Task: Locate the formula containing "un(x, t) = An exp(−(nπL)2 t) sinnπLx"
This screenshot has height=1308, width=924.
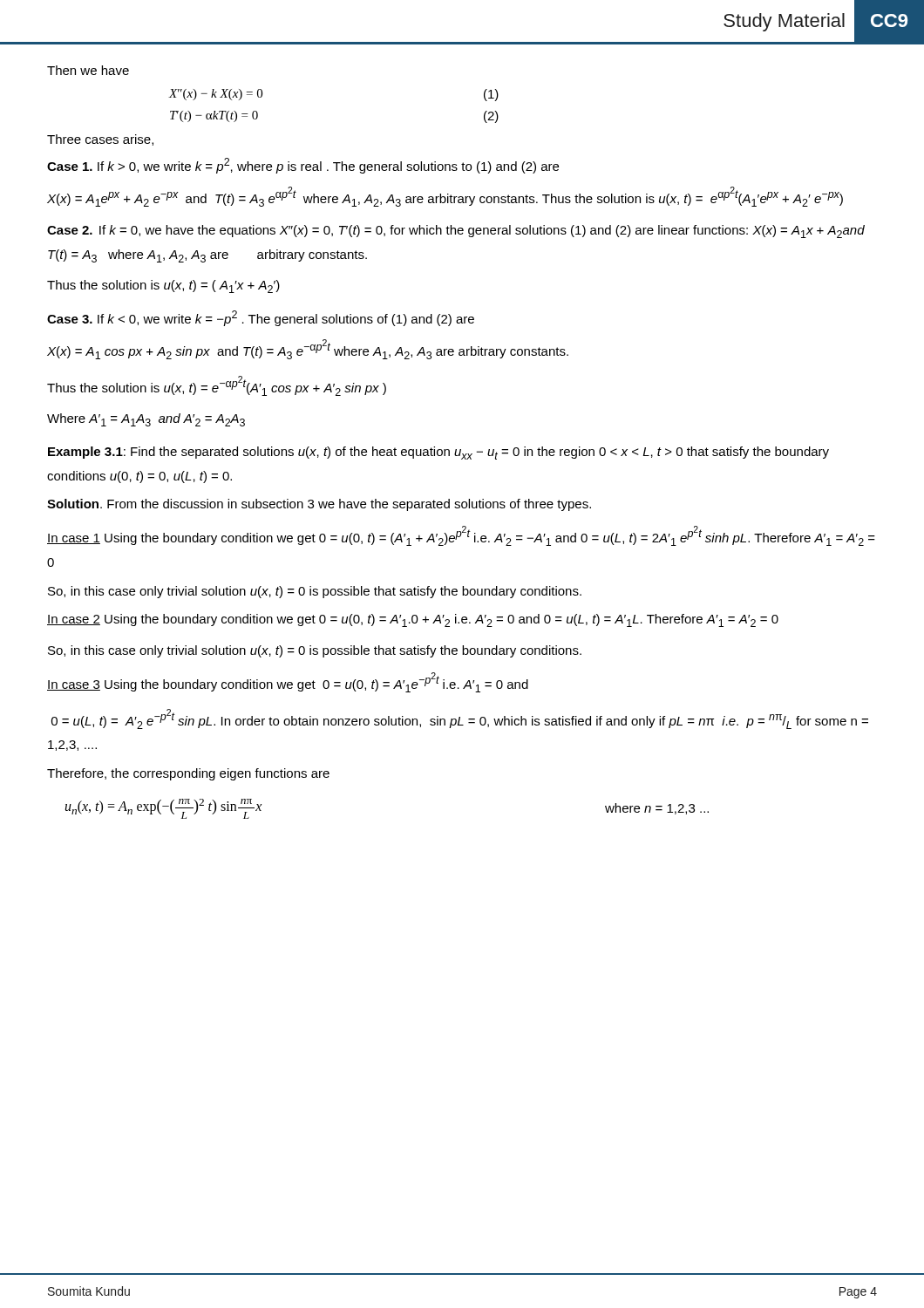Action: [158, 809]
